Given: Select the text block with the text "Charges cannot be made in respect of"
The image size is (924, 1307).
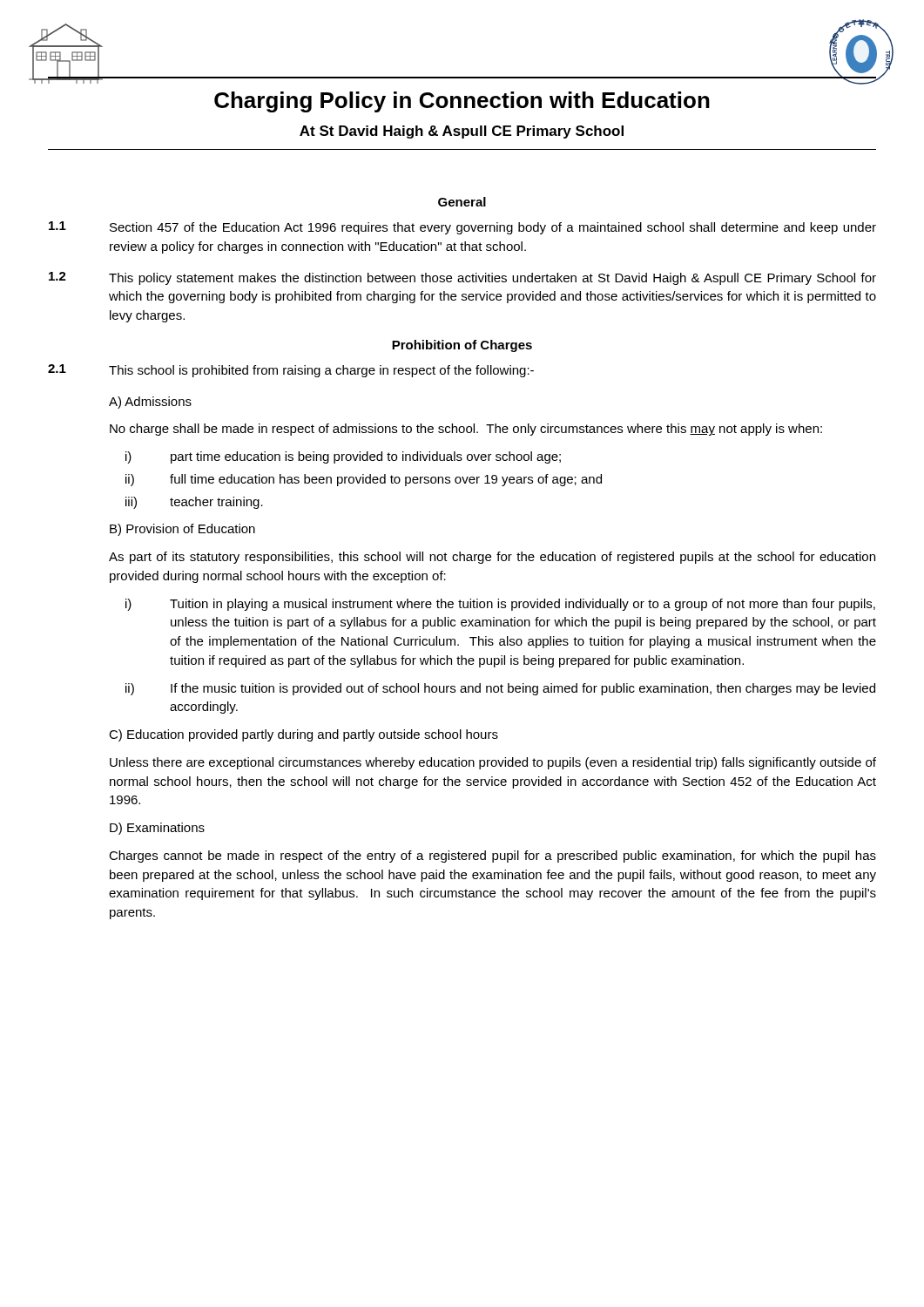Looking at the screenshot, I should pos(492,883).
